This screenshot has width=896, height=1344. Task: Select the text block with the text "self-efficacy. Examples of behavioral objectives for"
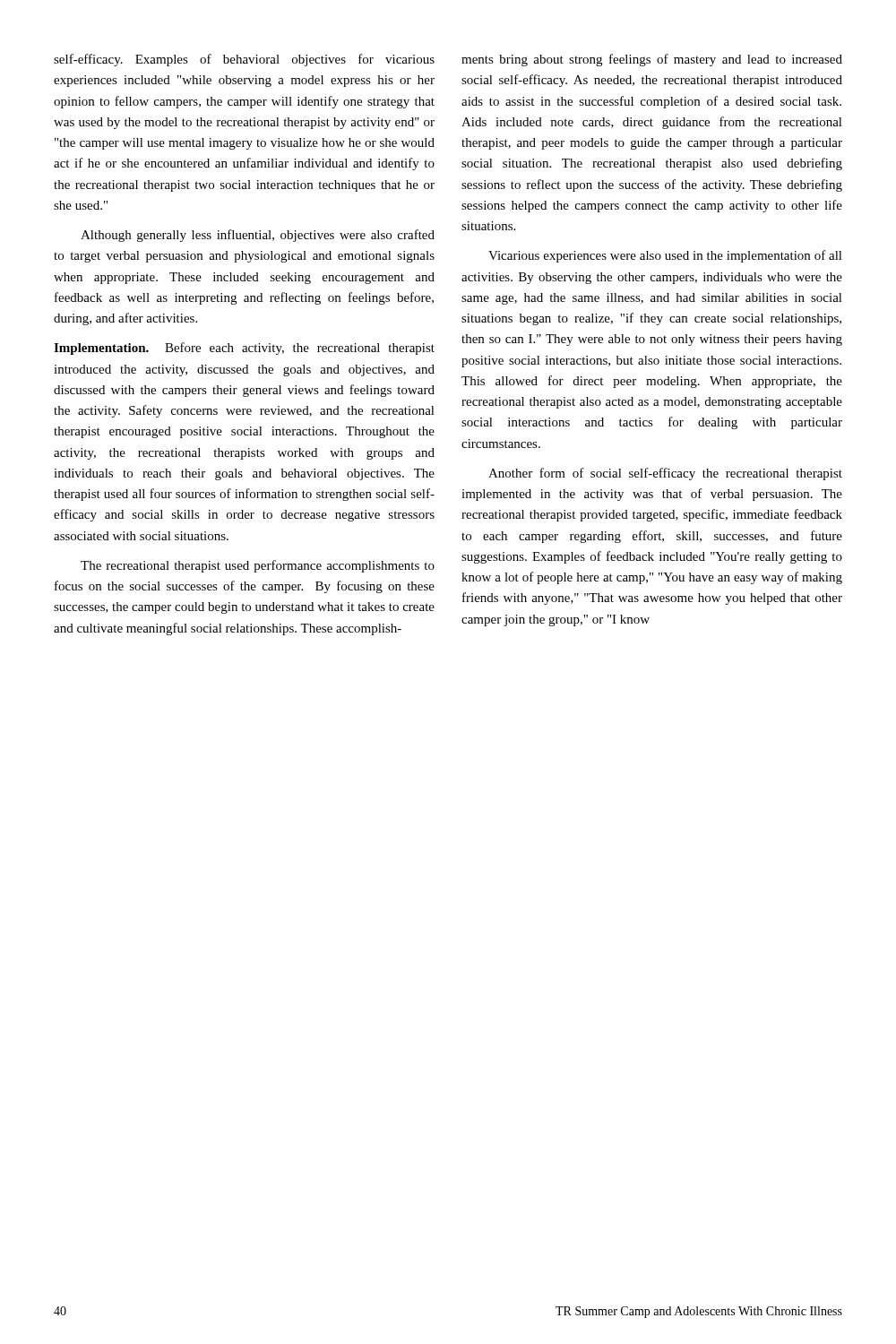pyautogui.click(x=244, y=344)
